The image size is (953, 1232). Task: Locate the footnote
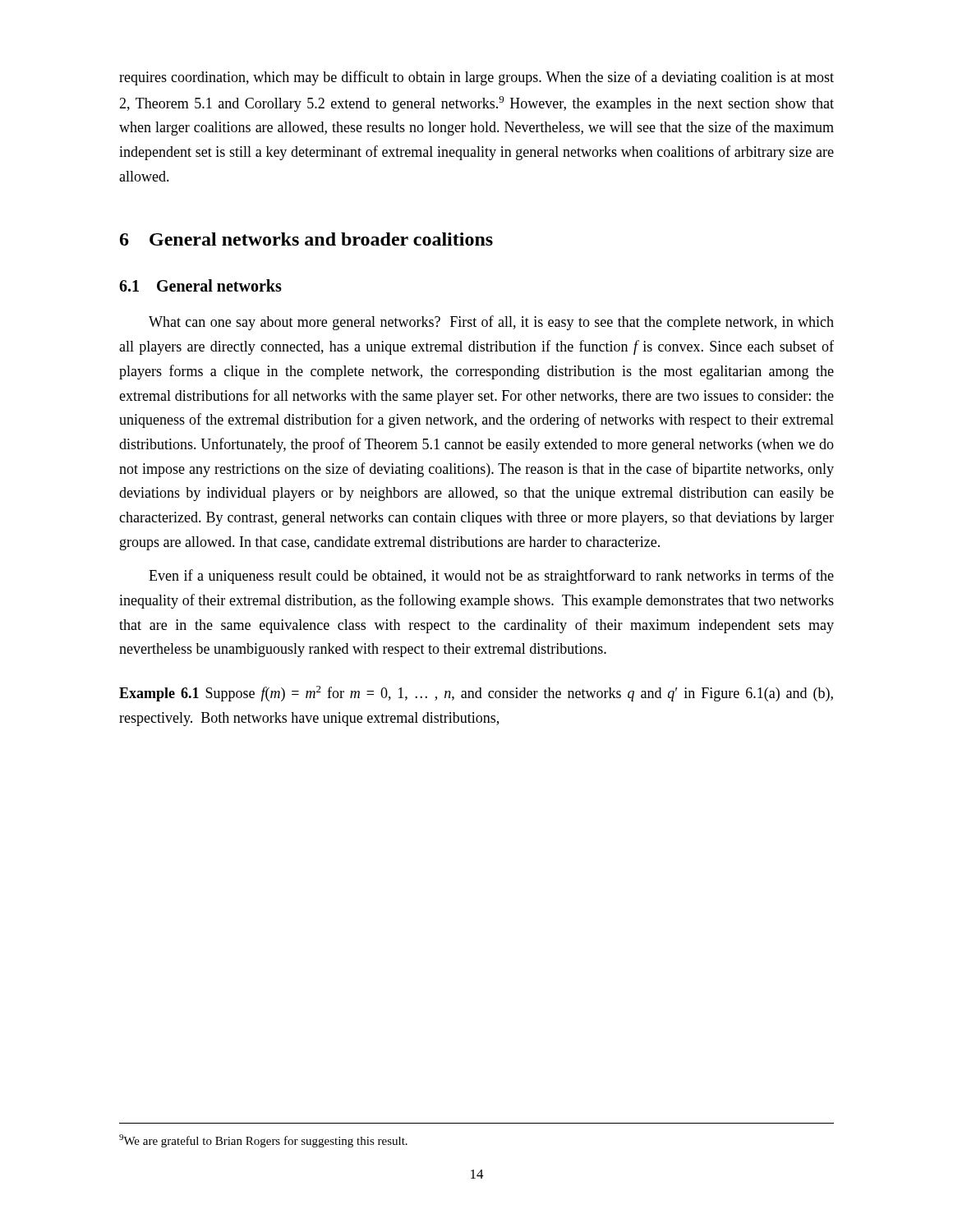264,1139
